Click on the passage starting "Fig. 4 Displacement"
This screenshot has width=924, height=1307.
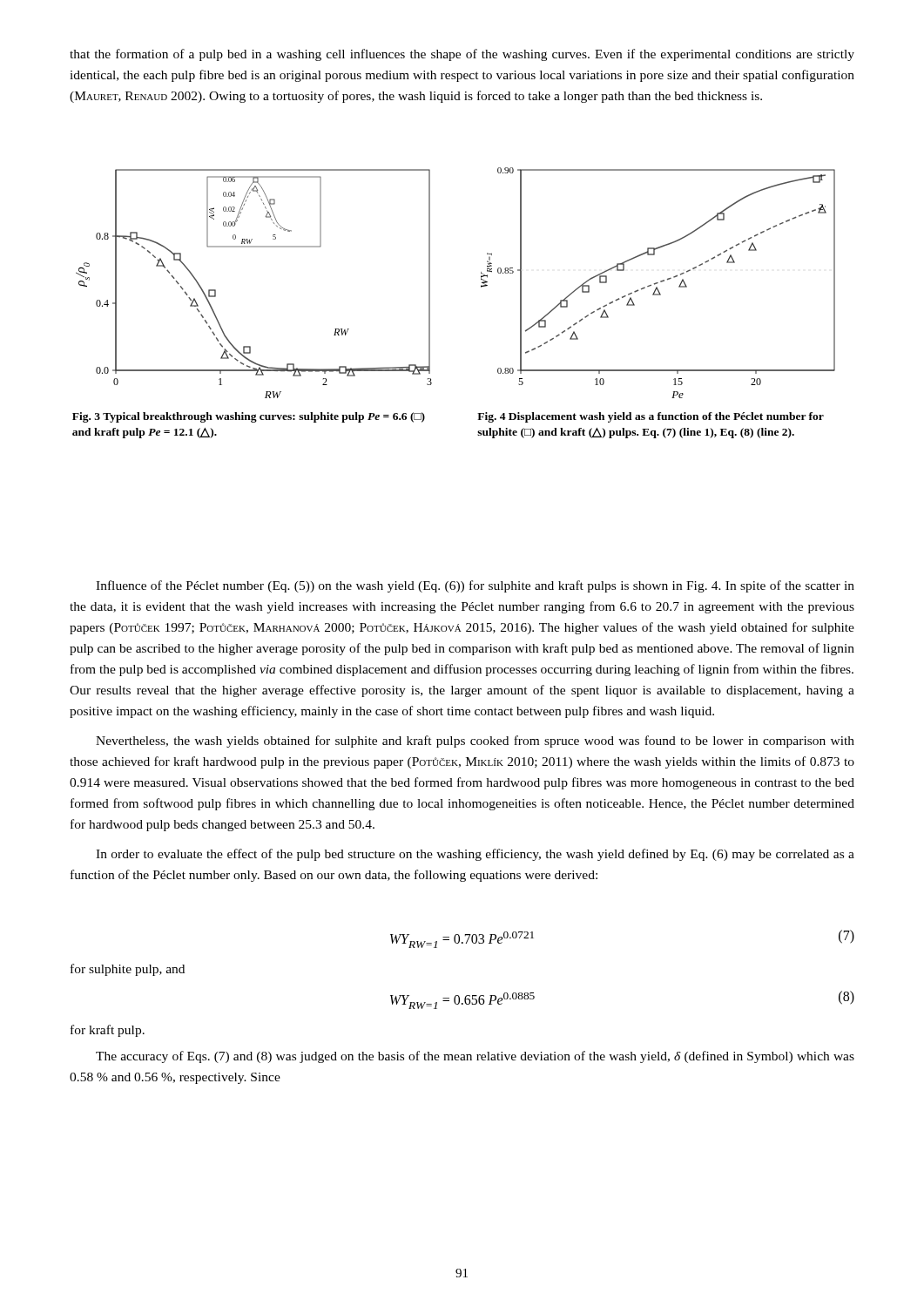(650, 424)
